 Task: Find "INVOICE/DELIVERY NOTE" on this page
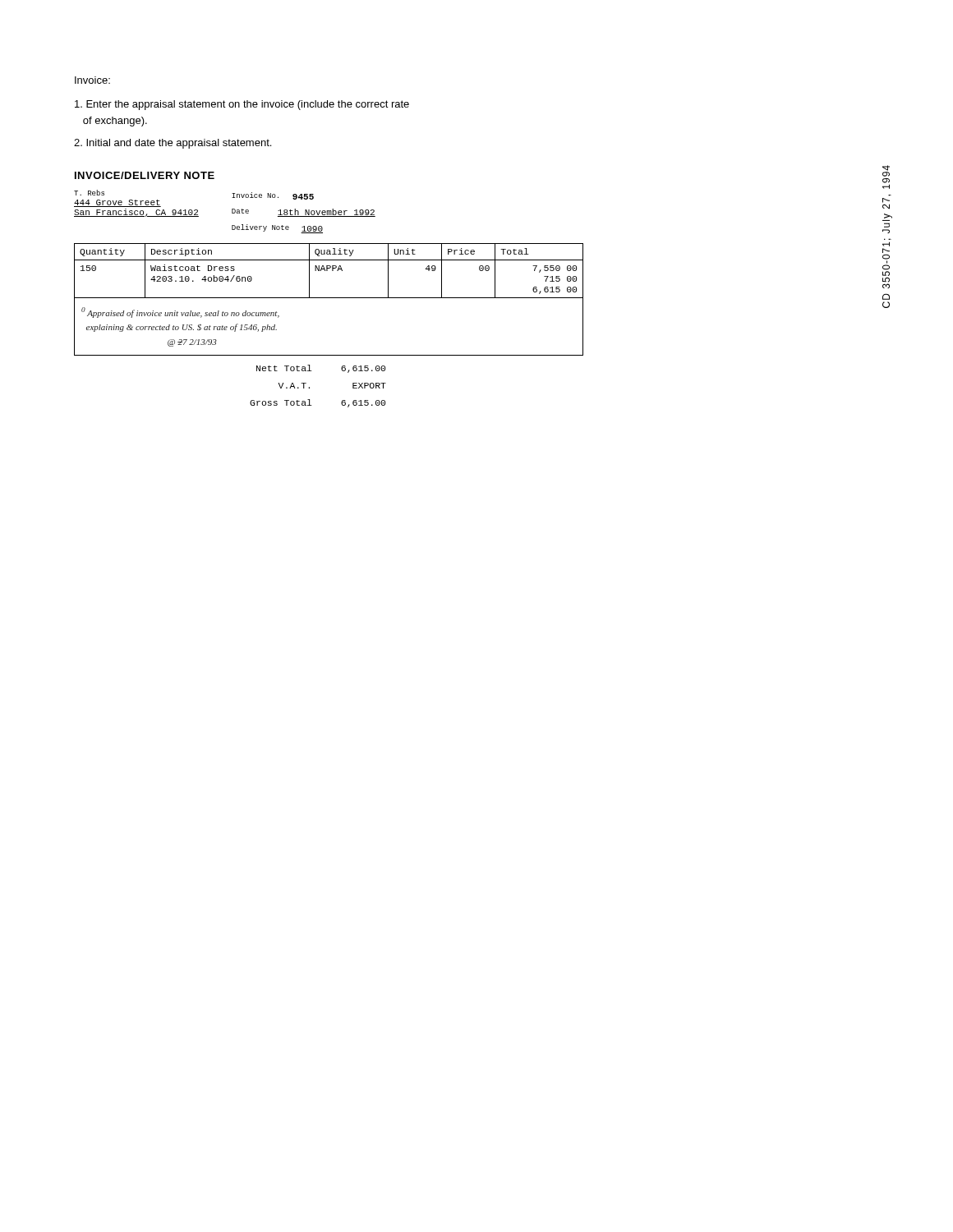(x=144, y=175)
